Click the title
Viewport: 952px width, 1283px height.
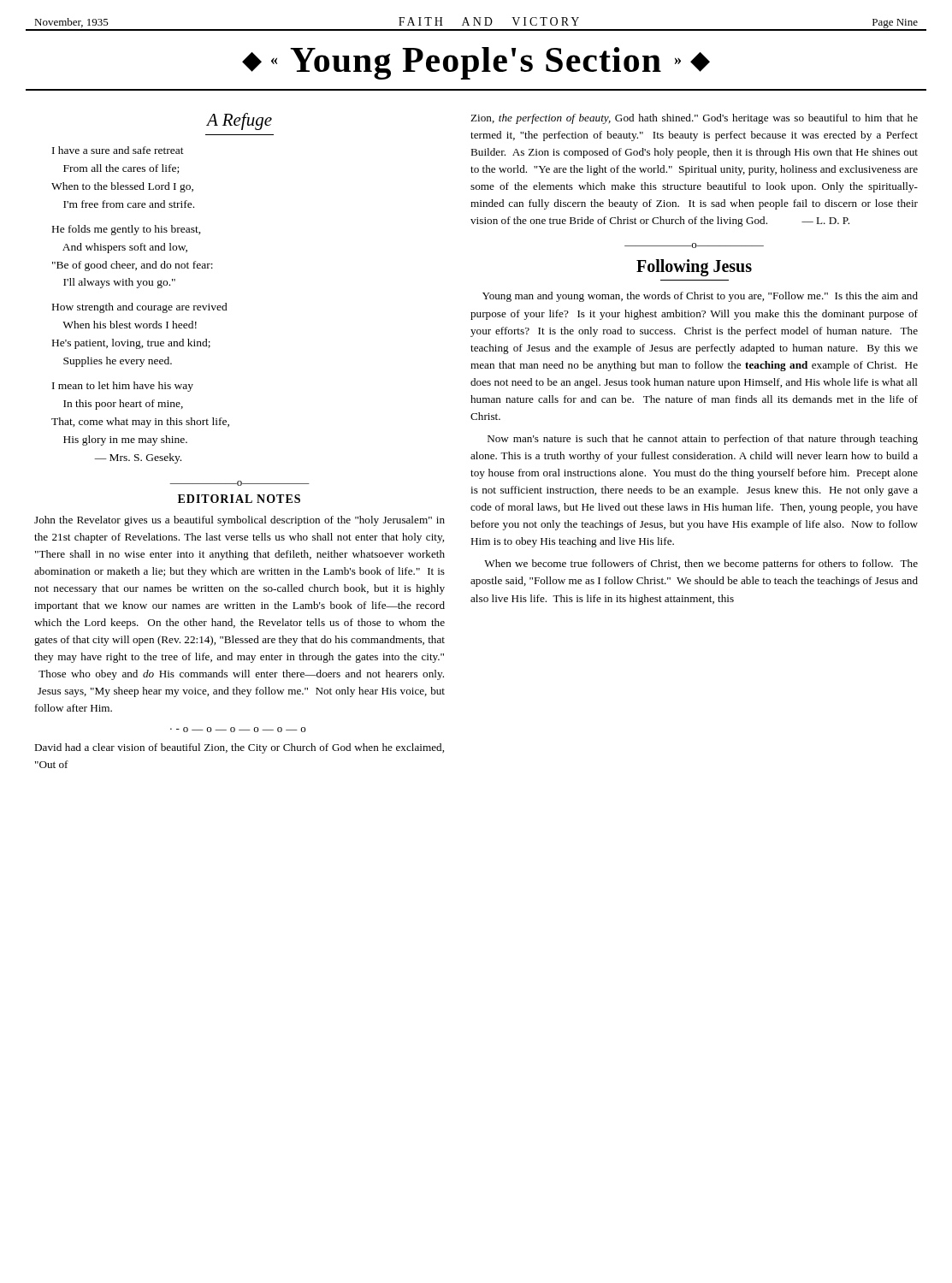476,60
